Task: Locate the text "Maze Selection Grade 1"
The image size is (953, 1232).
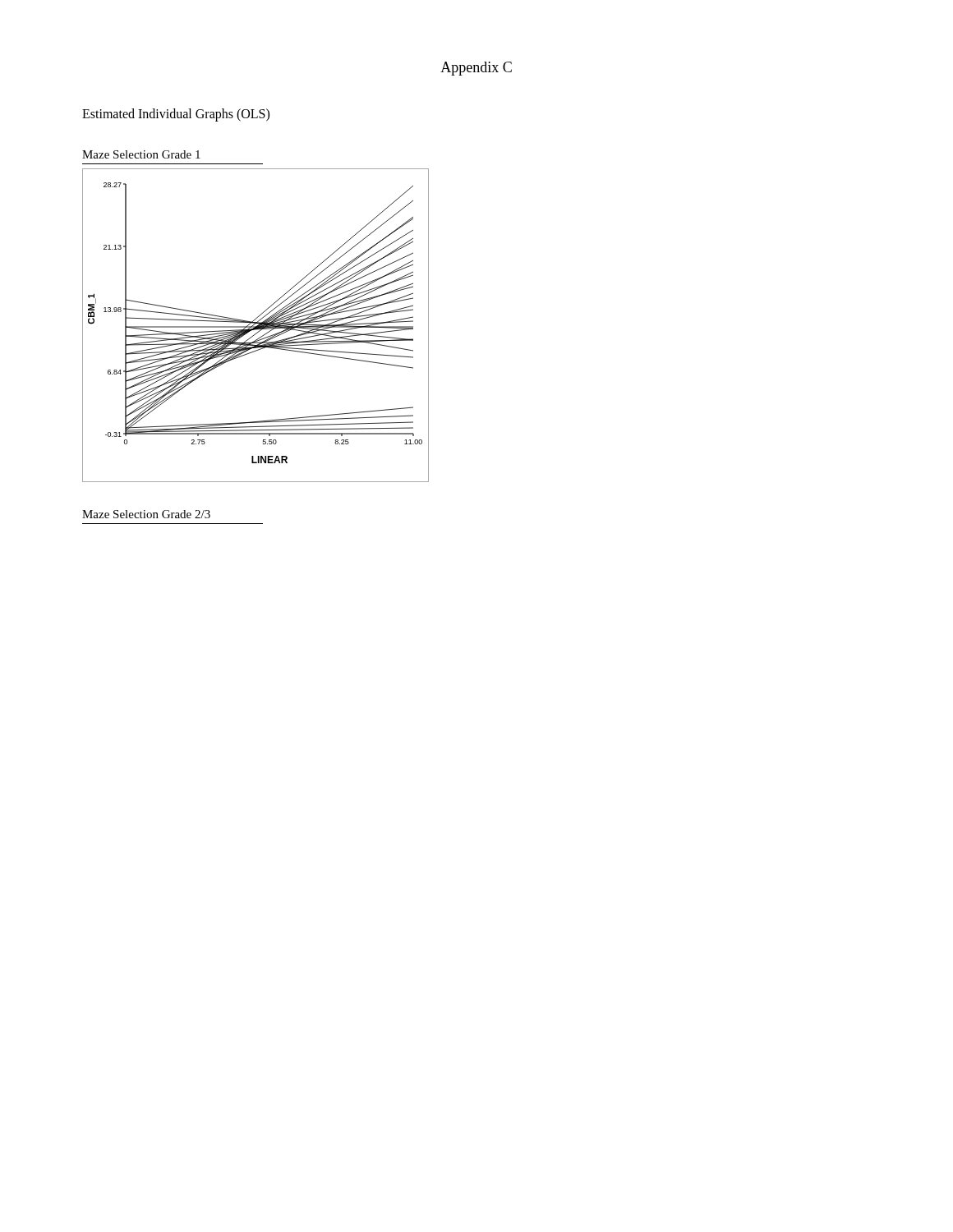Action: click(x=142, y=154)
